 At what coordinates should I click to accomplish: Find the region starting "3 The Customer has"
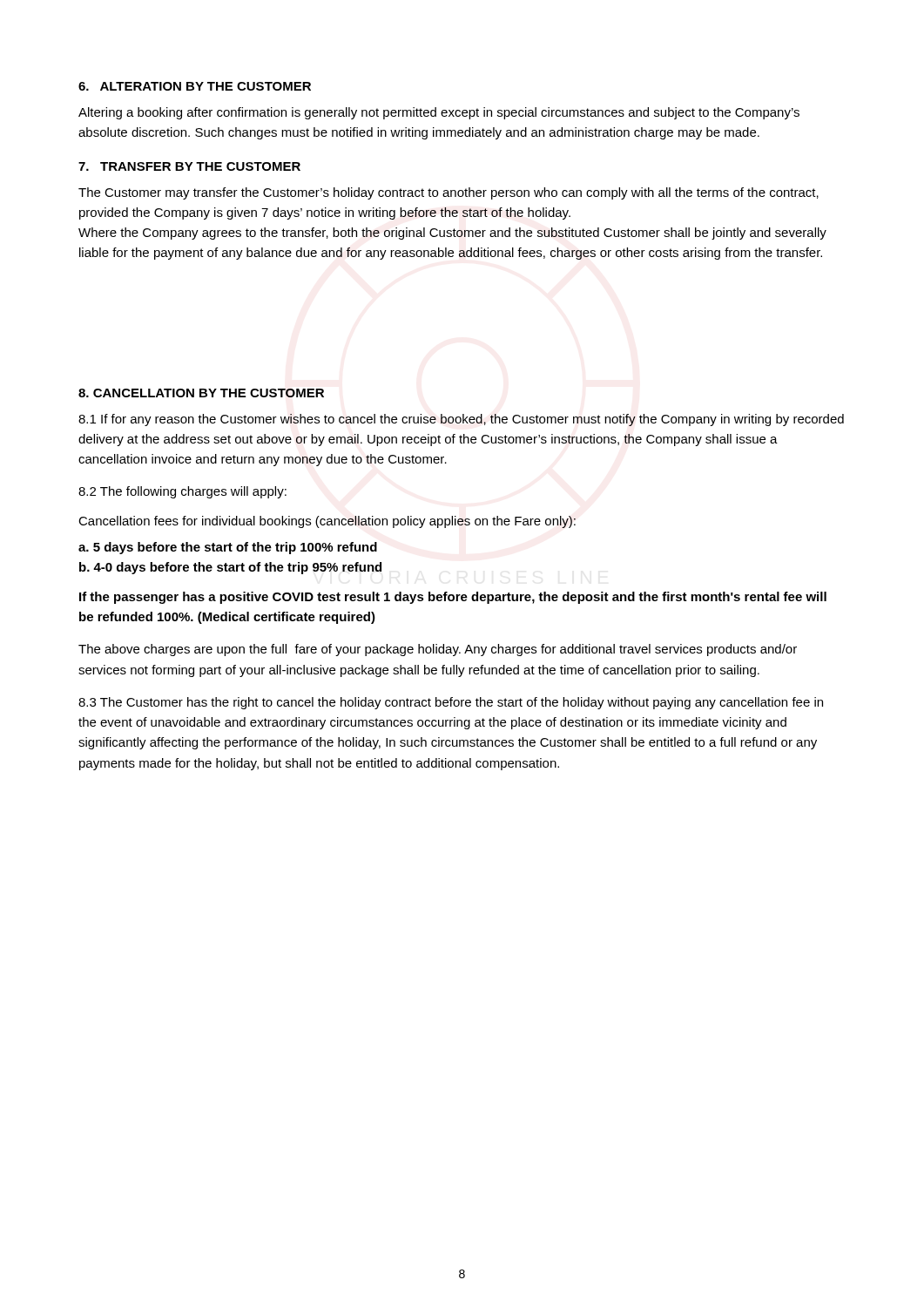click(451, 732)
